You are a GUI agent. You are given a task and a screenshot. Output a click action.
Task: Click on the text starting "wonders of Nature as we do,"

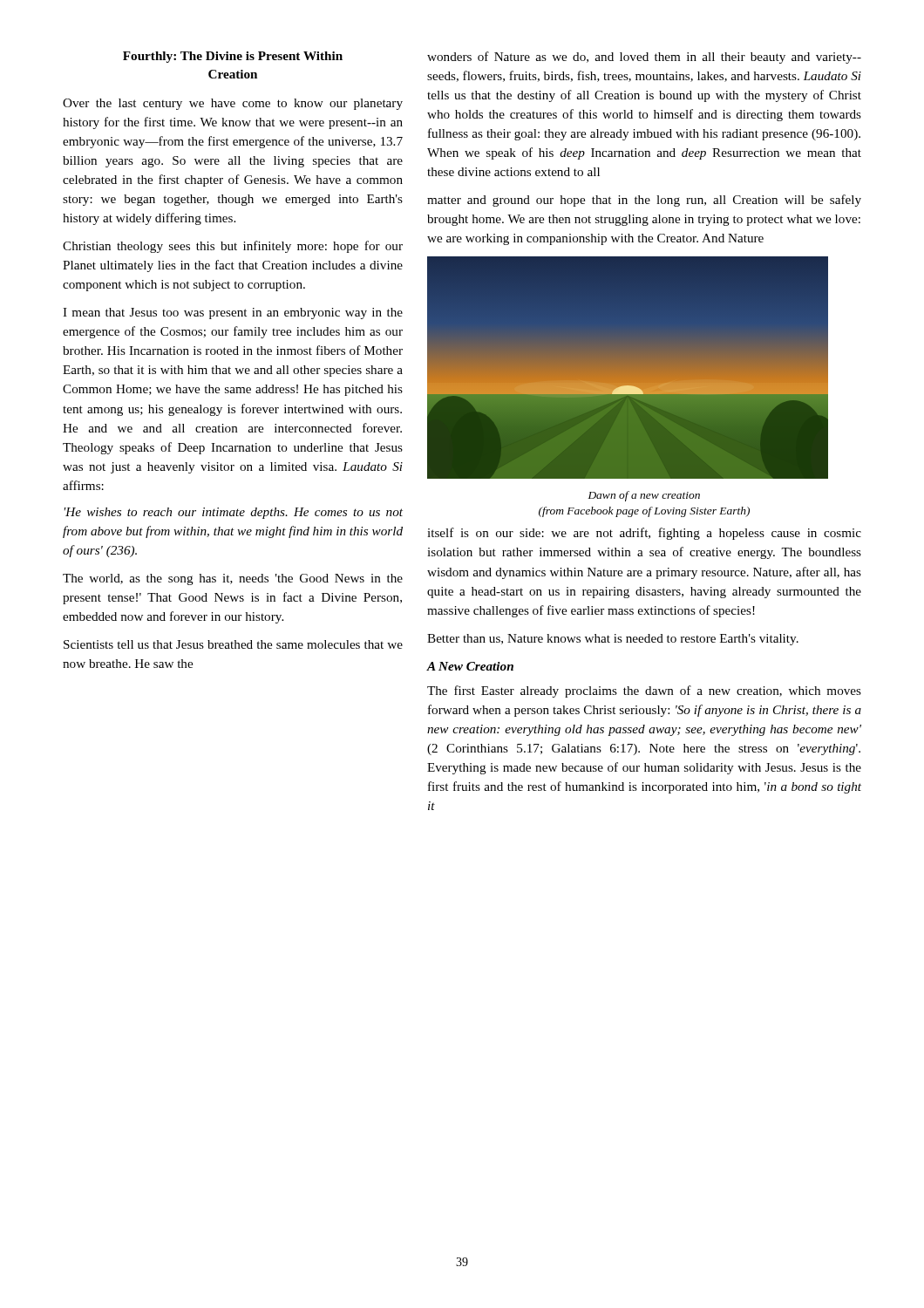click(644, 147)
